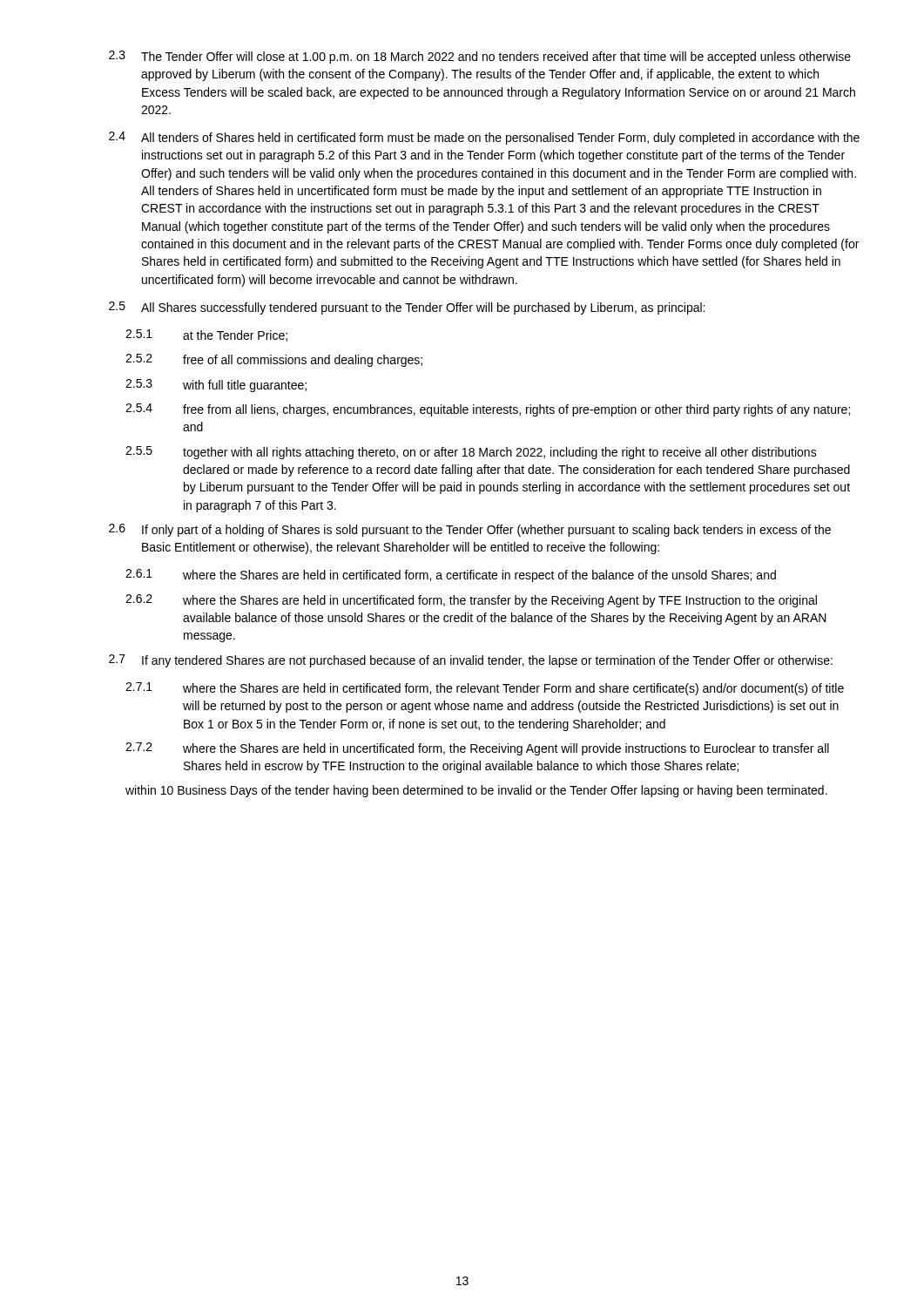Select the text starting "2.6.1 where the Shares are held in"
This screenshot has width=924, height=1307.
click(493, 576)
